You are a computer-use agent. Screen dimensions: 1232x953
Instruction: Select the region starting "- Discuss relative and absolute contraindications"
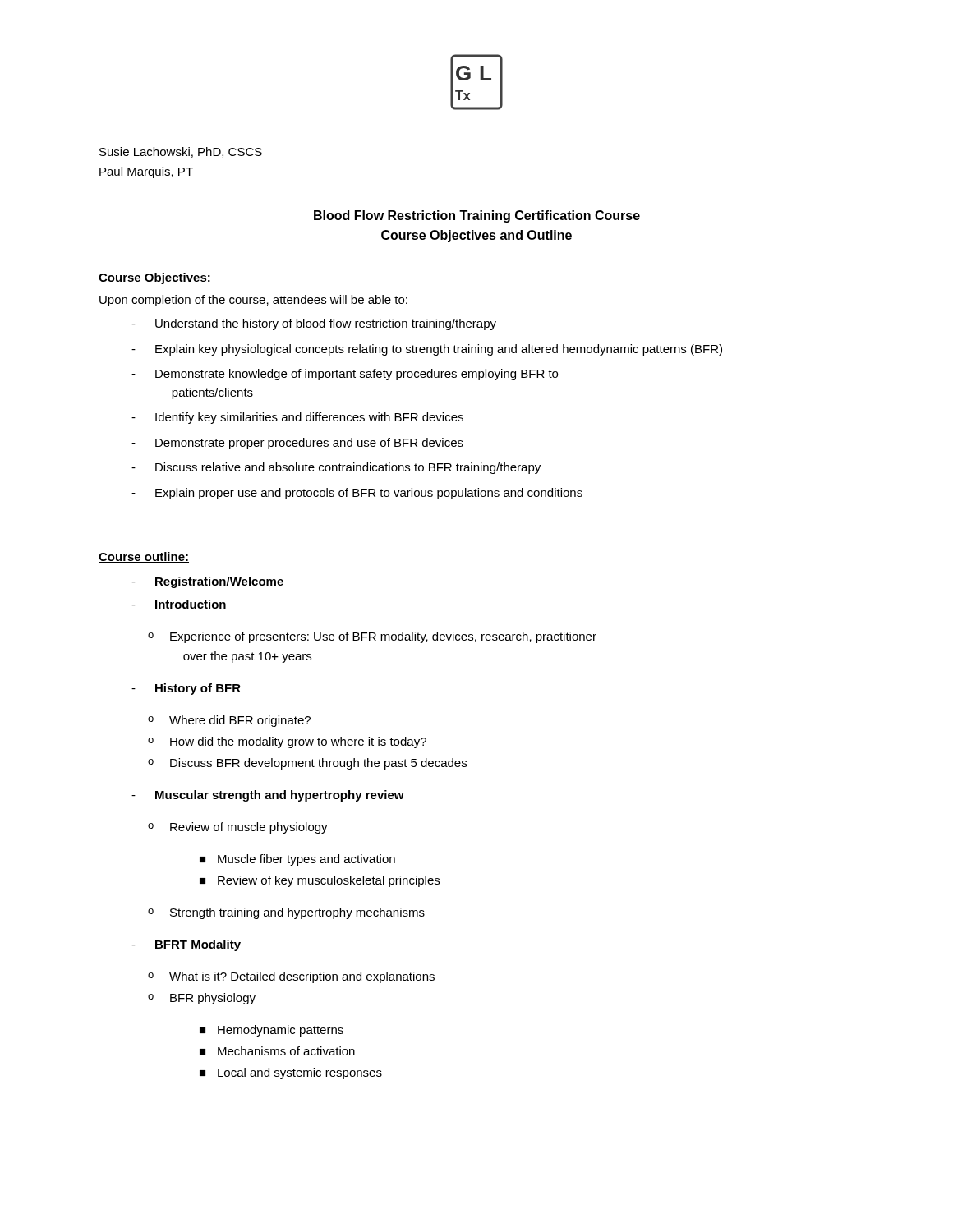tap(493, 468)
